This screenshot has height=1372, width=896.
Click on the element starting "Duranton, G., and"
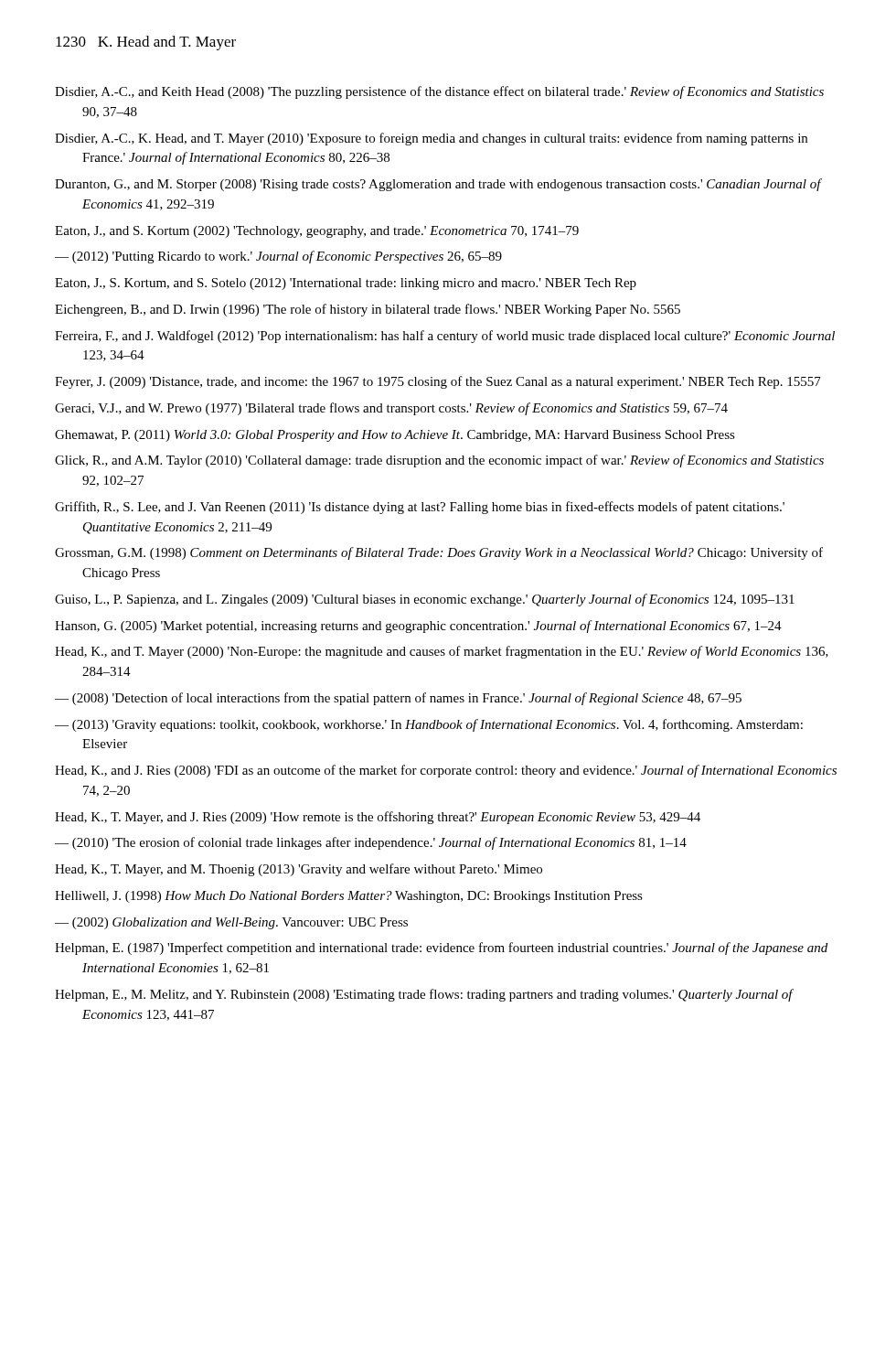point(438,194)
